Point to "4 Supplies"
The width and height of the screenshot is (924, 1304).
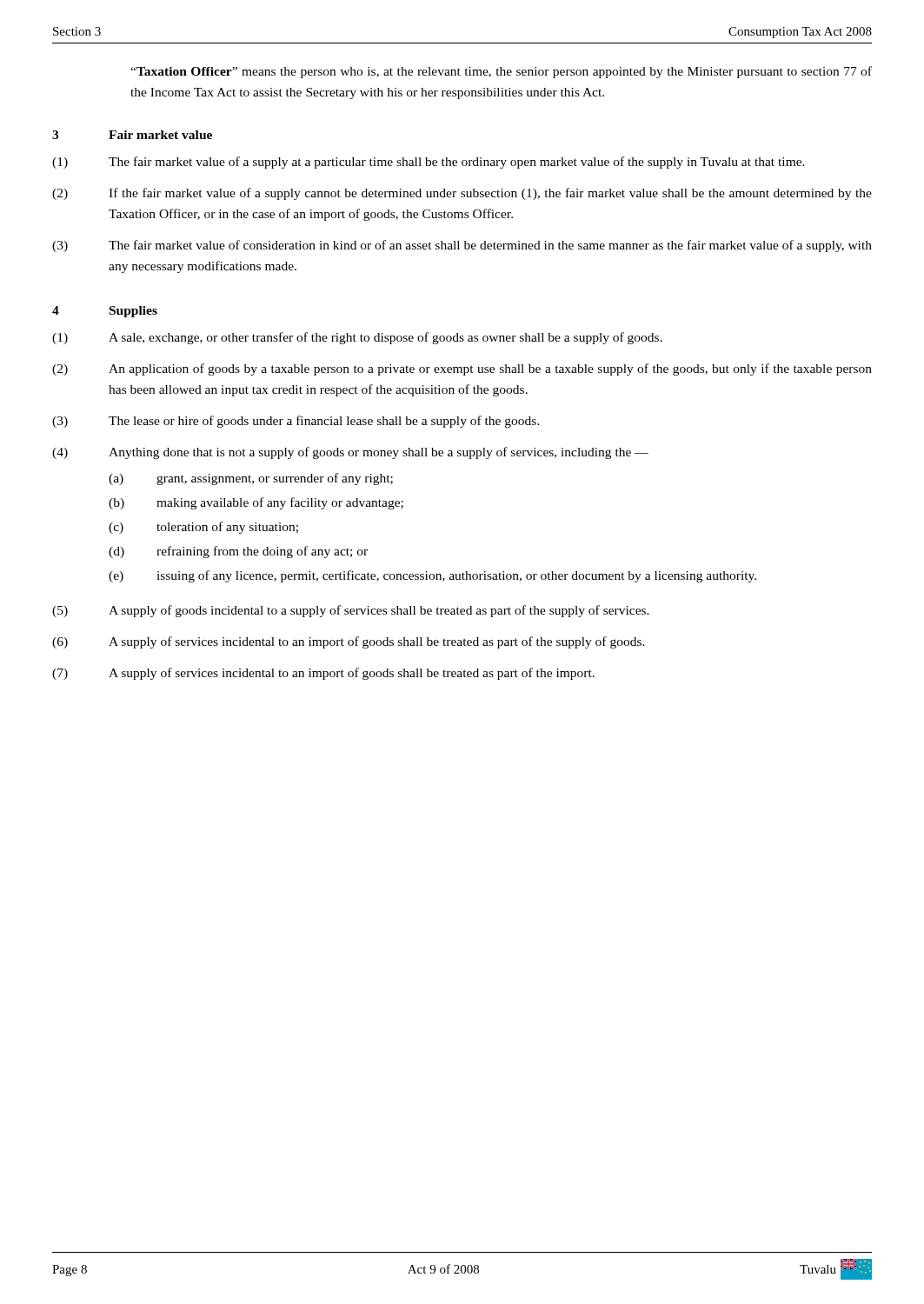[x=105, y=310]
